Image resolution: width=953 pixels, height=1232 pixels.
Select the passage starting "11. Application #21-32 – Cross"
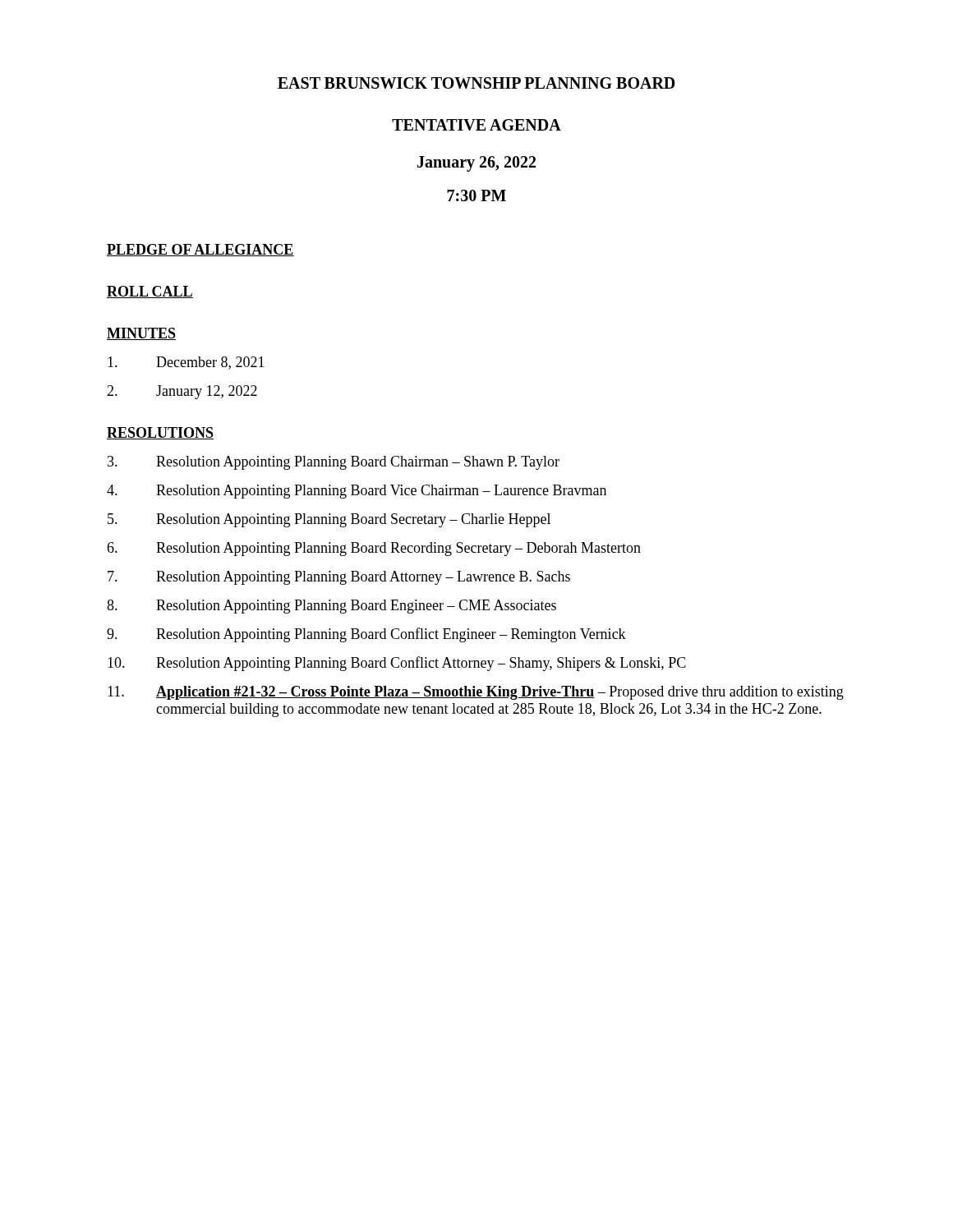click(x=476, y=701)
